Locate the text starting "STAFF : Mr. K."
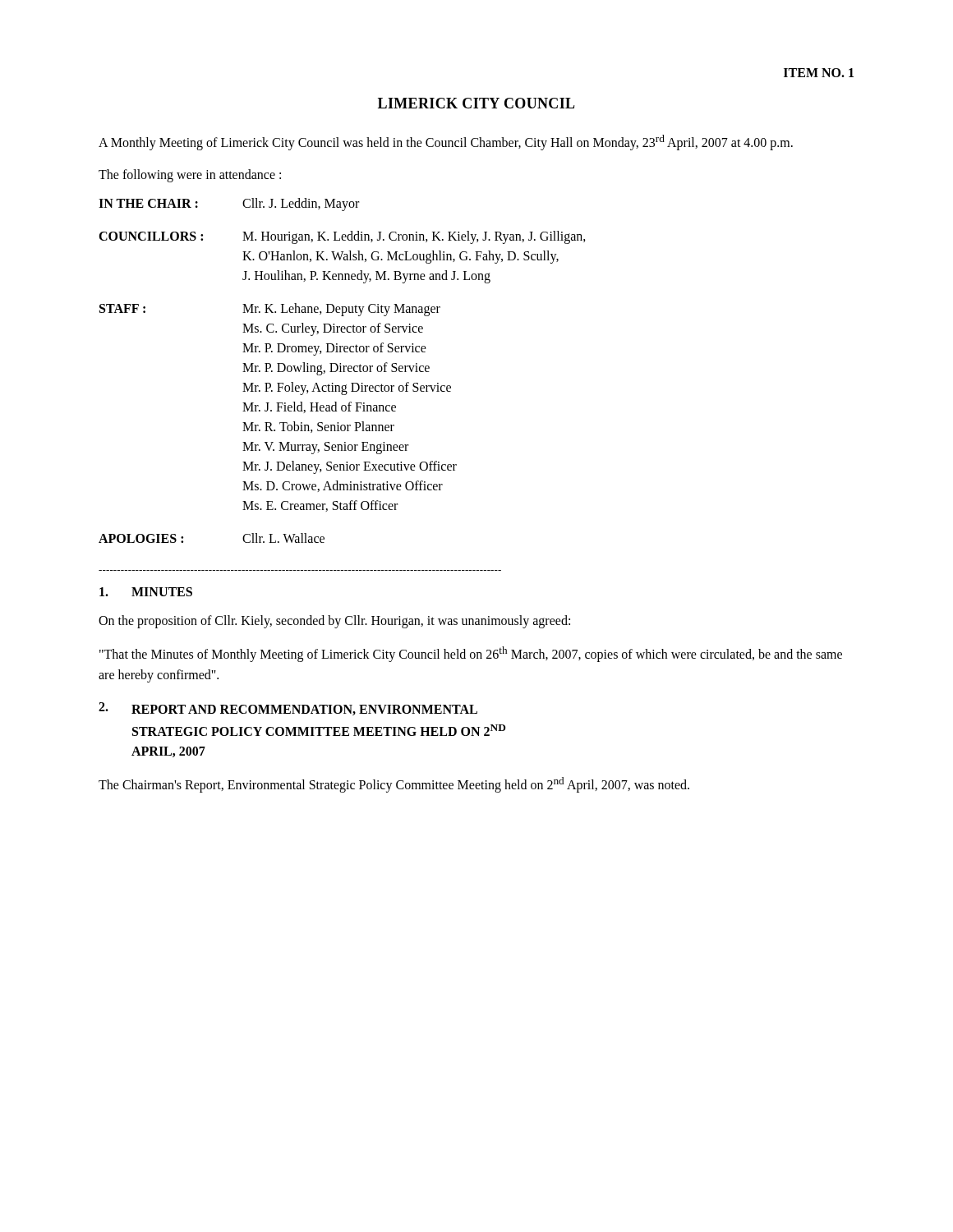The height and width of the screenshot is (1232, 953). click(x=270, y=310)
